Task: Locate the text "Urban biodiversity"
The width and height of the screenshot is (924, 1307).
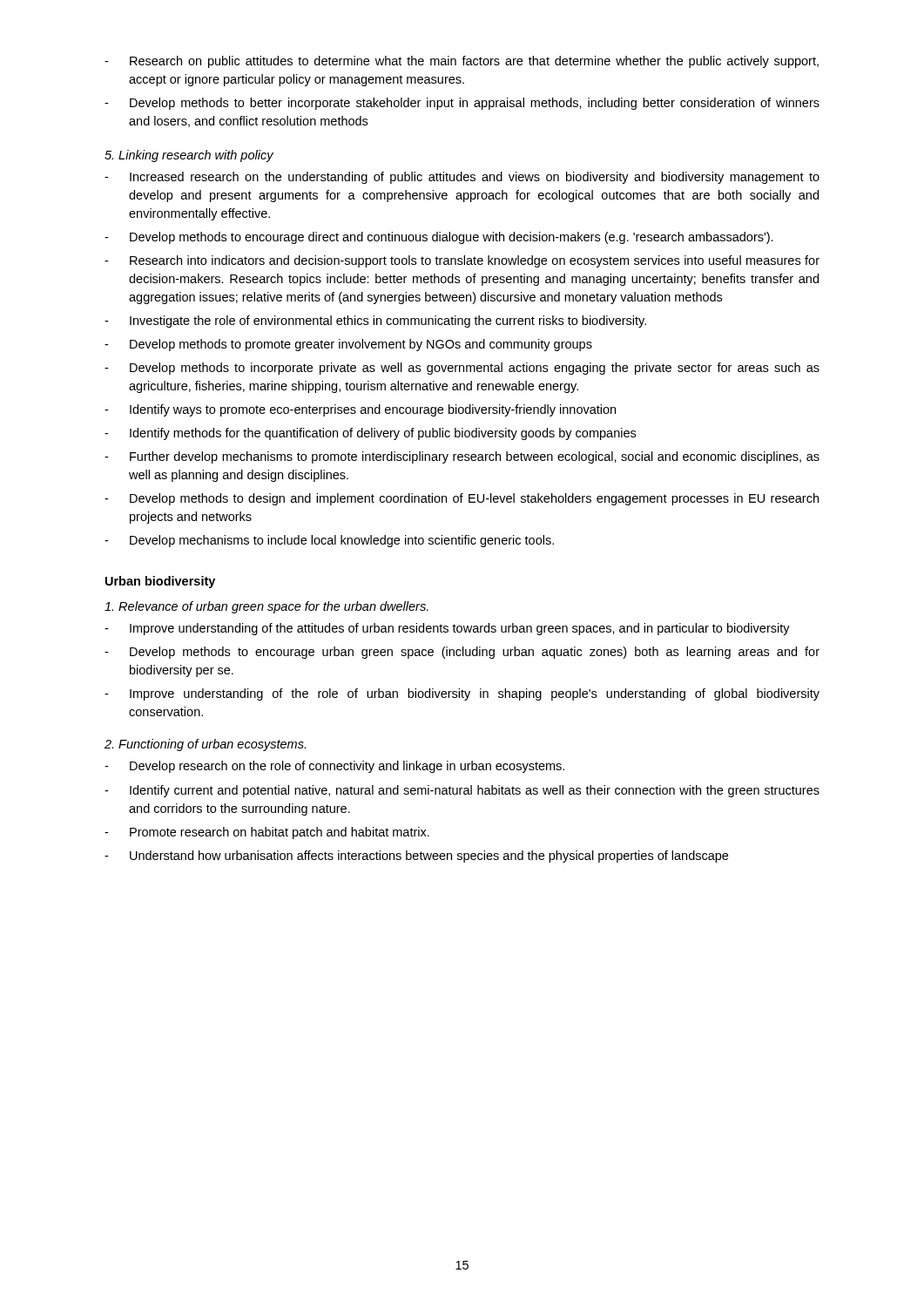Action: click(160, 581)
